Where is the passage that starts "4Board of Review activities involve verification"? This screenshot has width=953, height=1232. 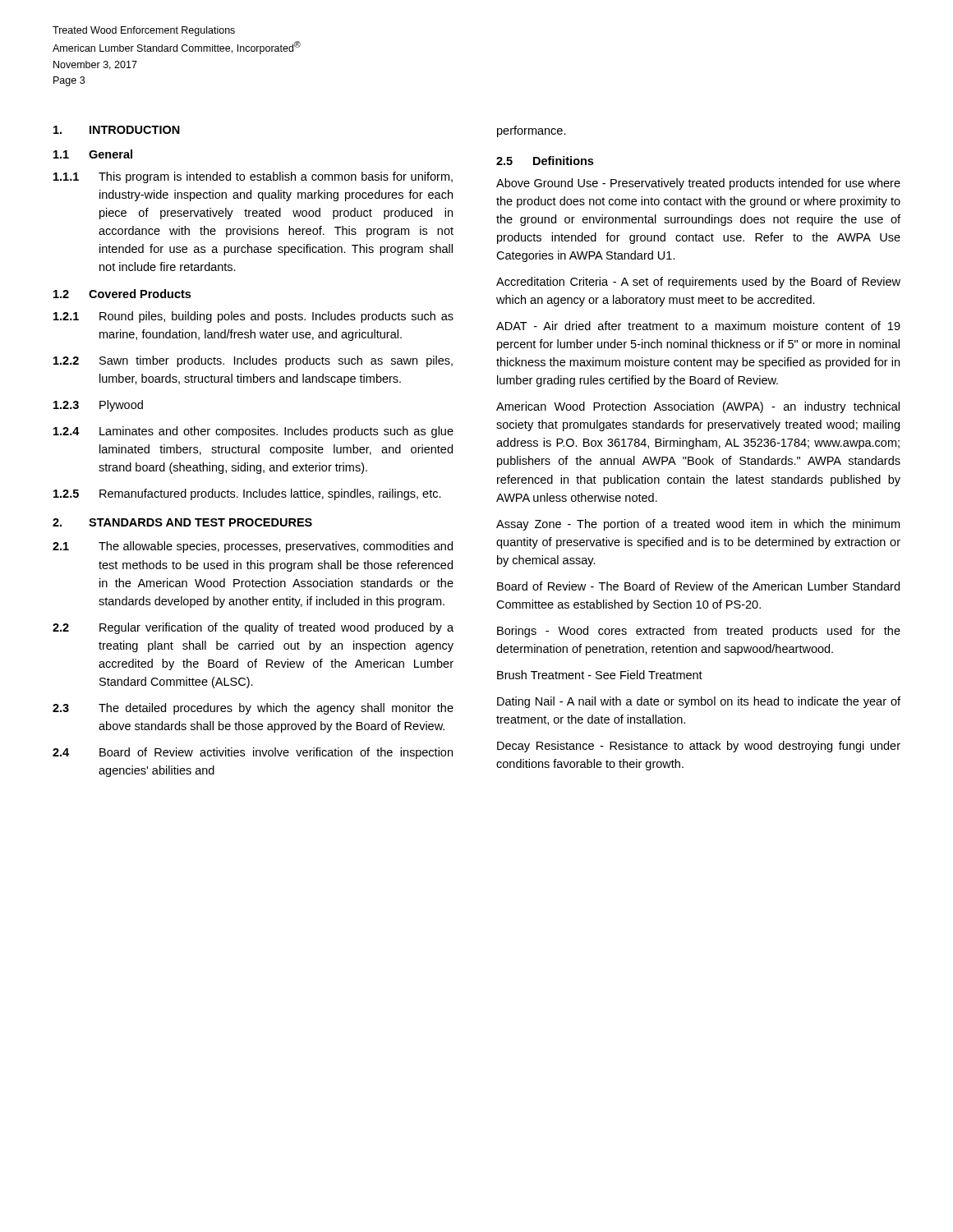pos(253,761)
